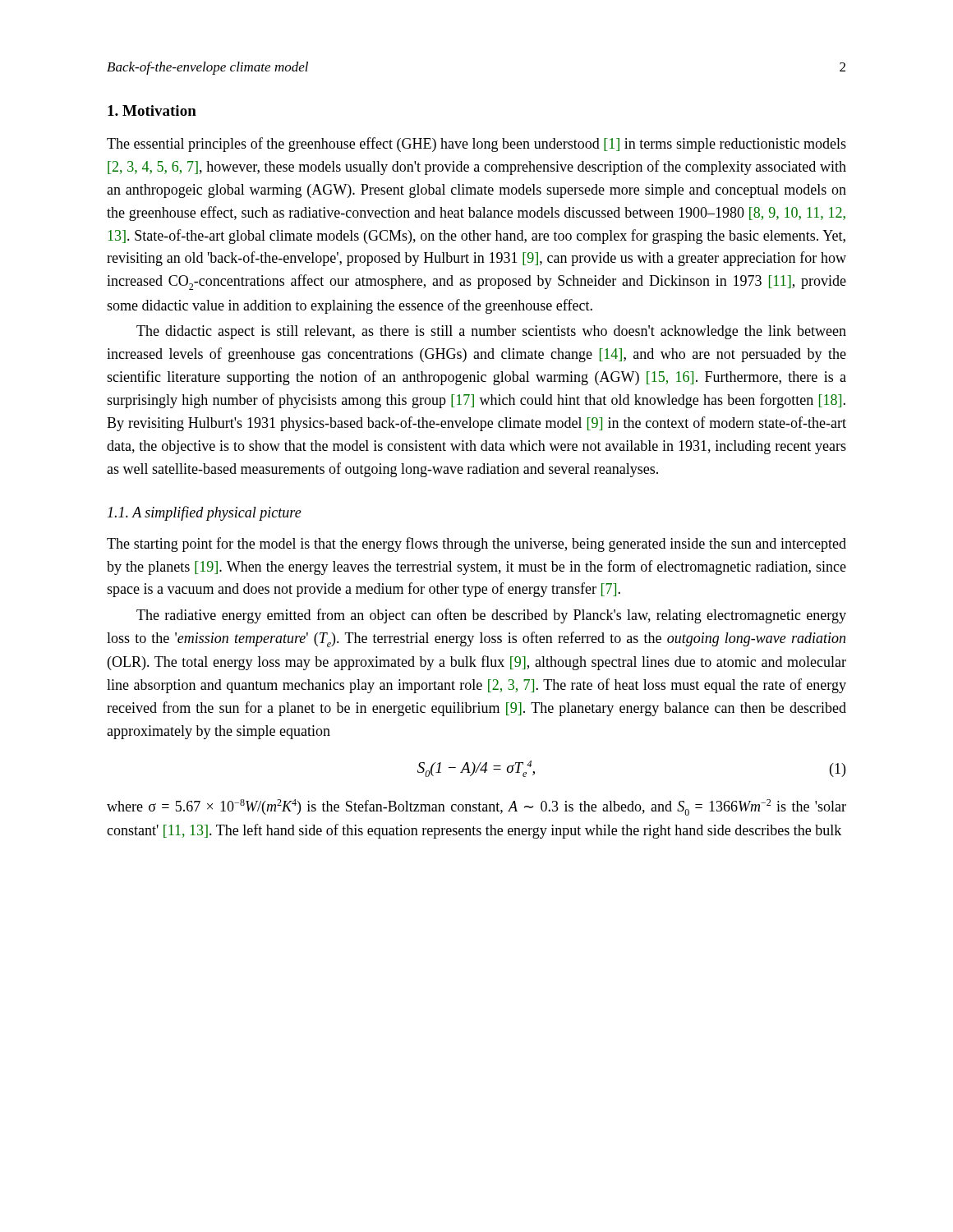Screen dimensions: 1232x953
Task: Select the text starting "where σ = 5.67 × 10−8W/(m2K4) is"
Action: [476, 819]
